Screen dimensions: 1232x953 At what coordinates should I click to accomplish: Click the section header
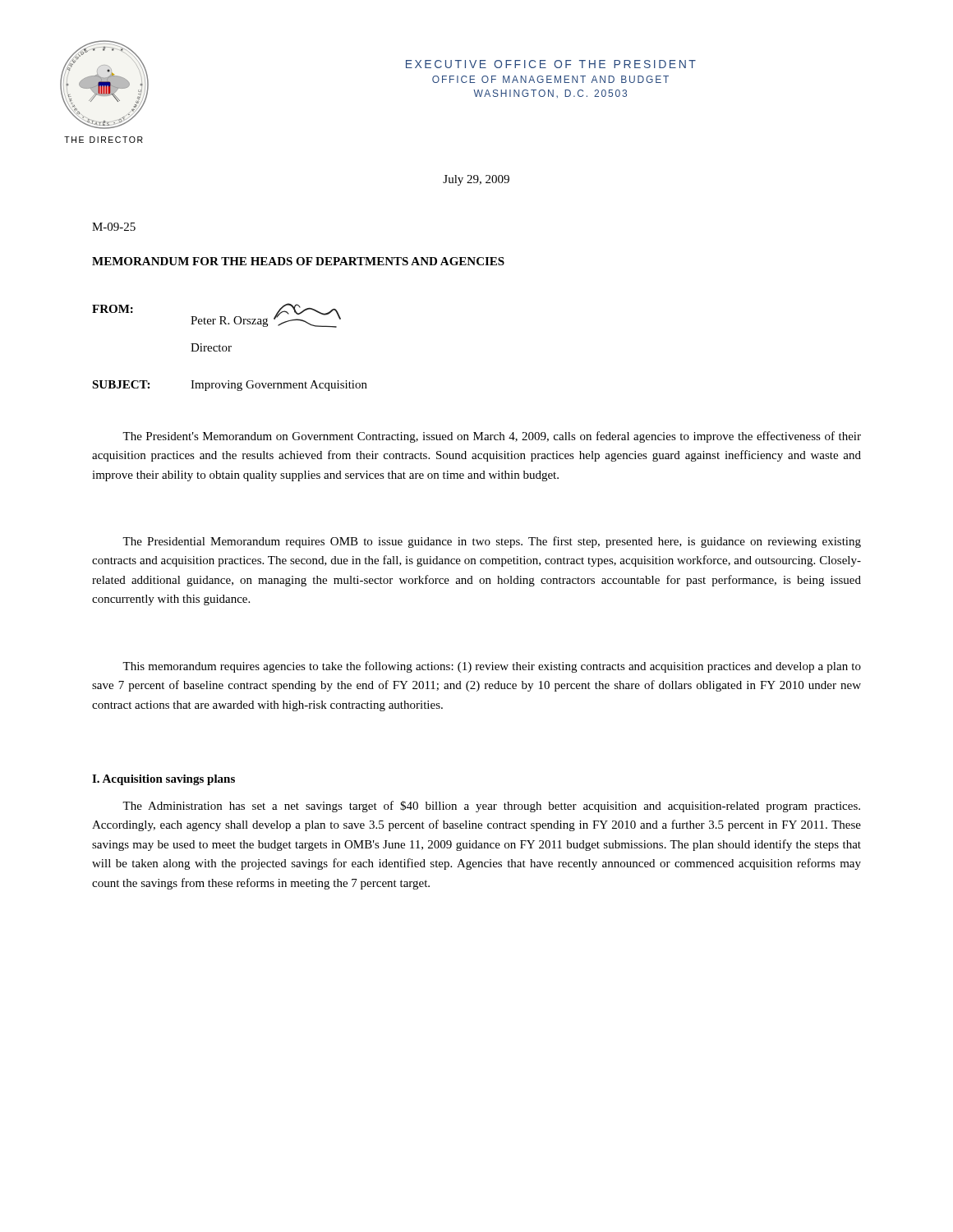[x=164, y=779]
